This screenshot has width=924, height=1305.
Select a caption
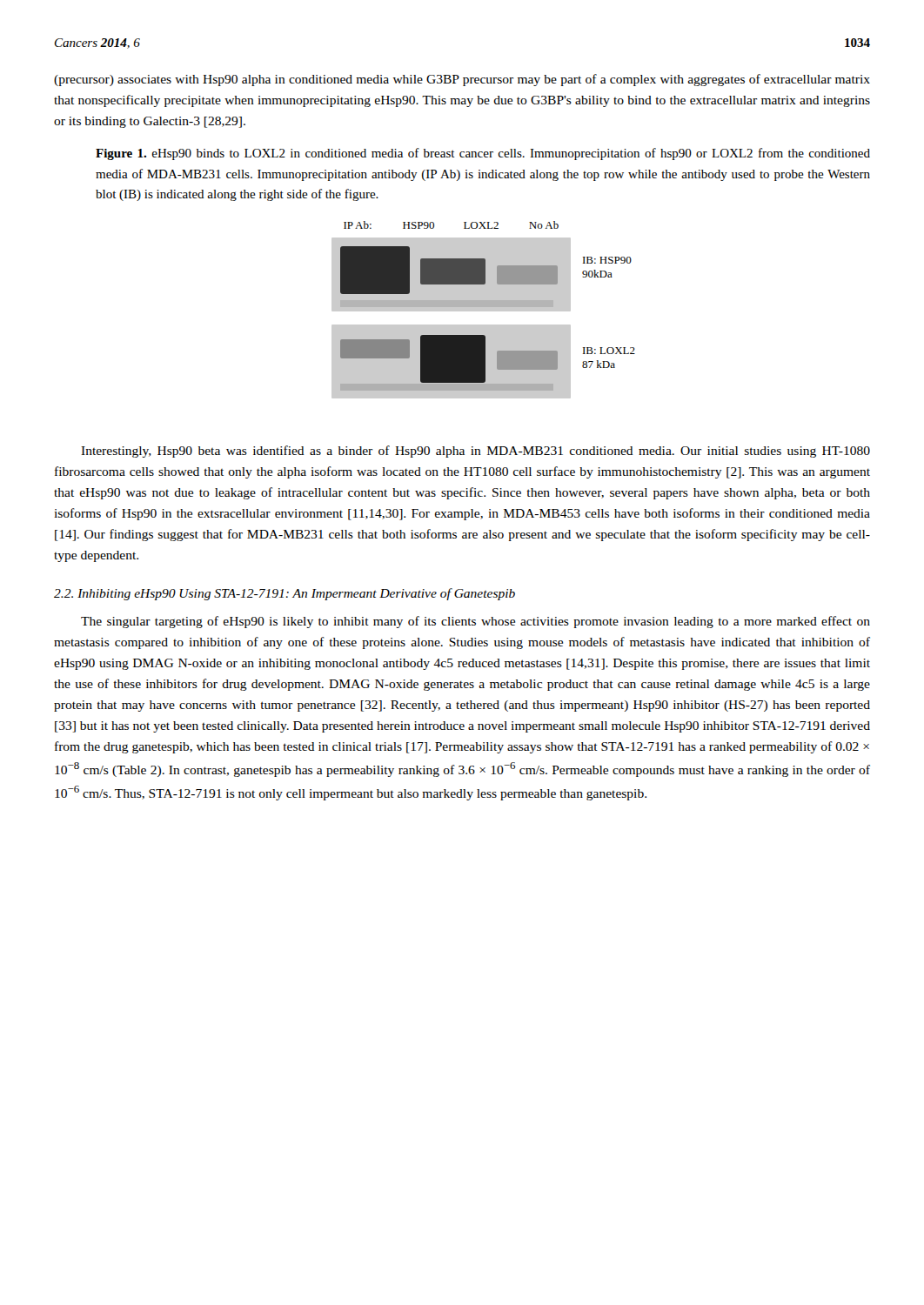(x=483, y=174)
